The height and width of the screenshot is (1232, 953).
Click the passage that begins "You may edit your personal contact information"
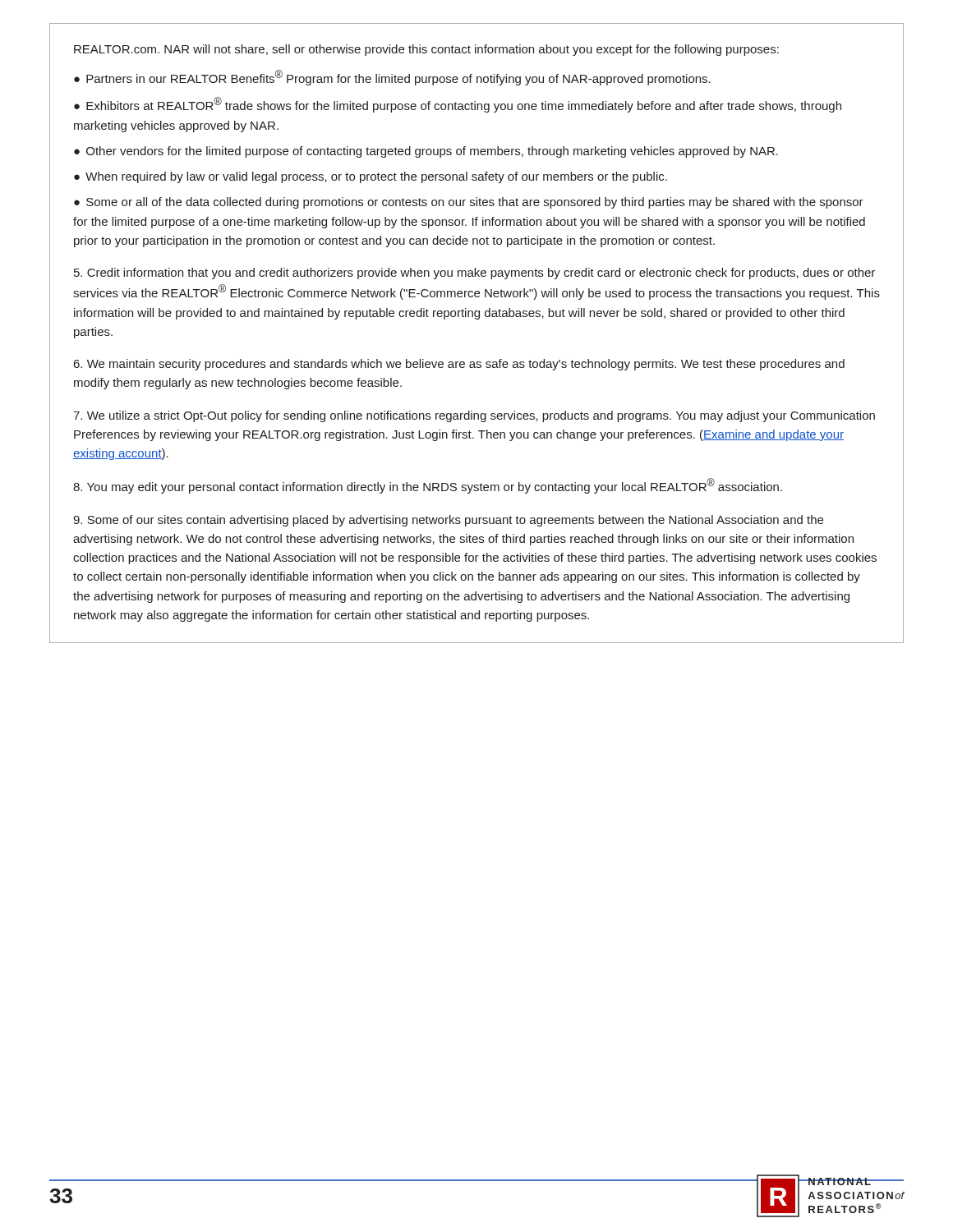pos(428,486)
